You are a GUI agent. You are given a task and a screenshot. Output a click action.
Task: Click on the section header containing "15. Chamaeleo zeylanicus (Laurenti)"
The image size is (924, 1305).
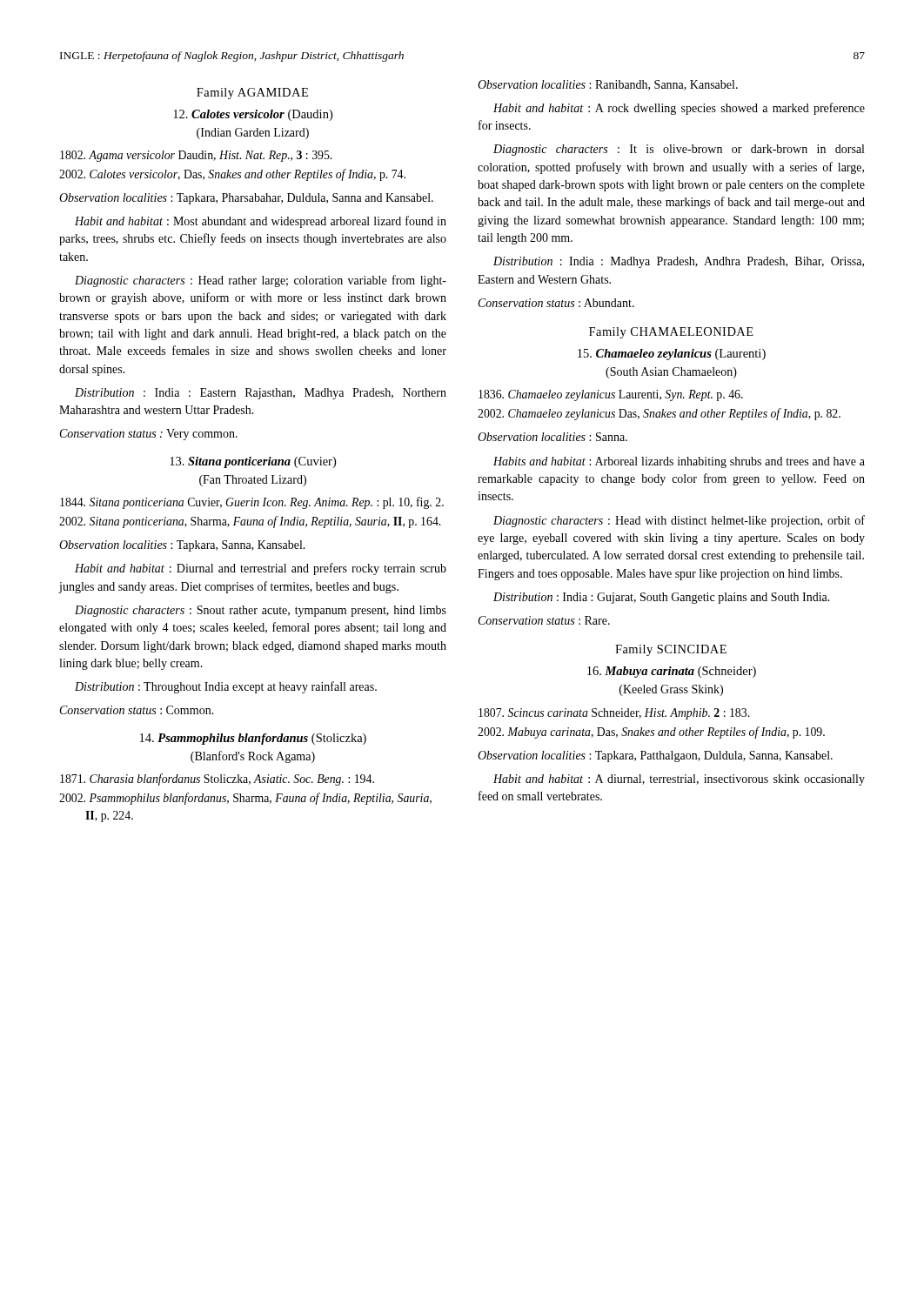point(671,353)
